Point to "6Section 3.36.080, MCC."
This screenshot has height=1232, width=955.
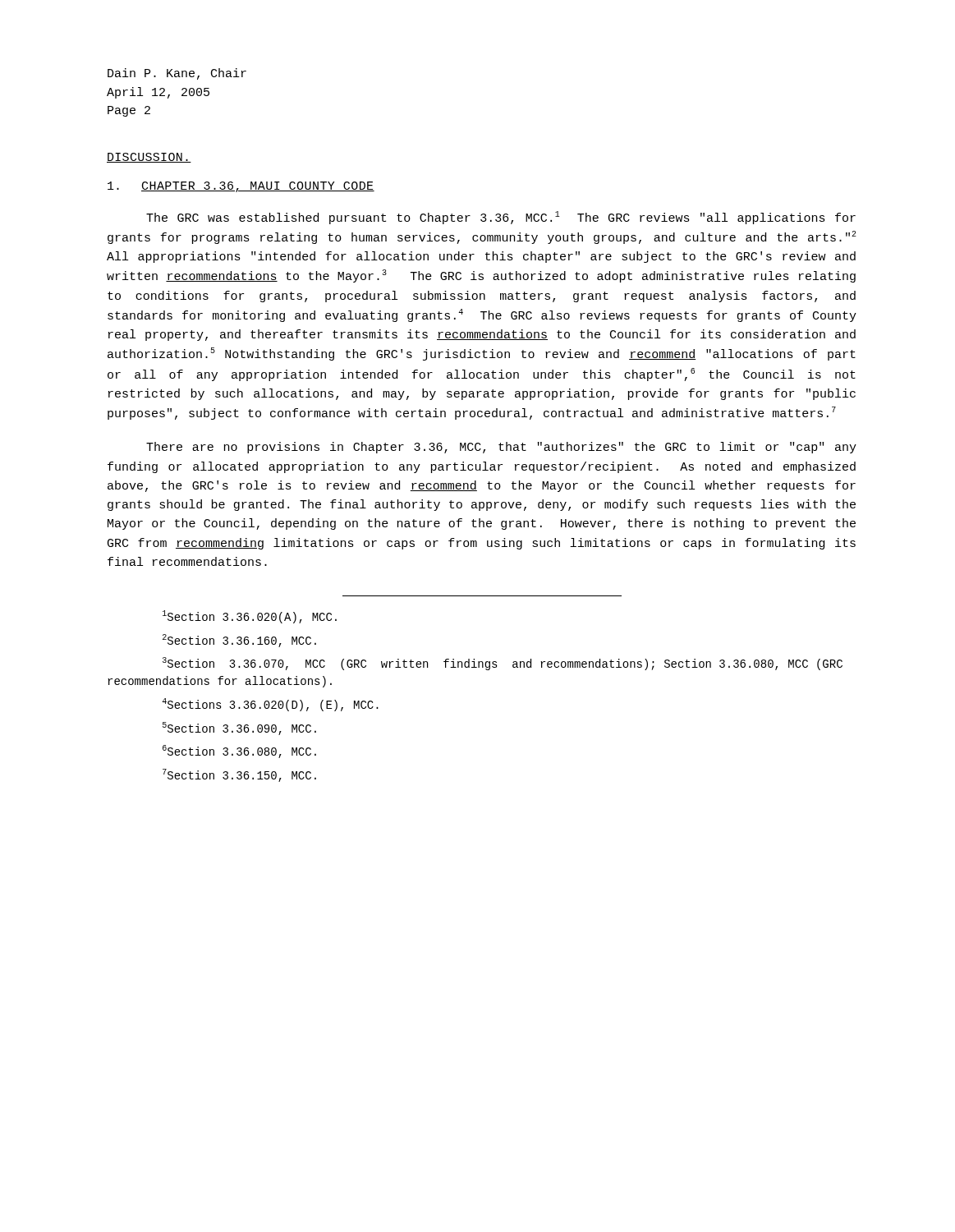click(213, 752)
